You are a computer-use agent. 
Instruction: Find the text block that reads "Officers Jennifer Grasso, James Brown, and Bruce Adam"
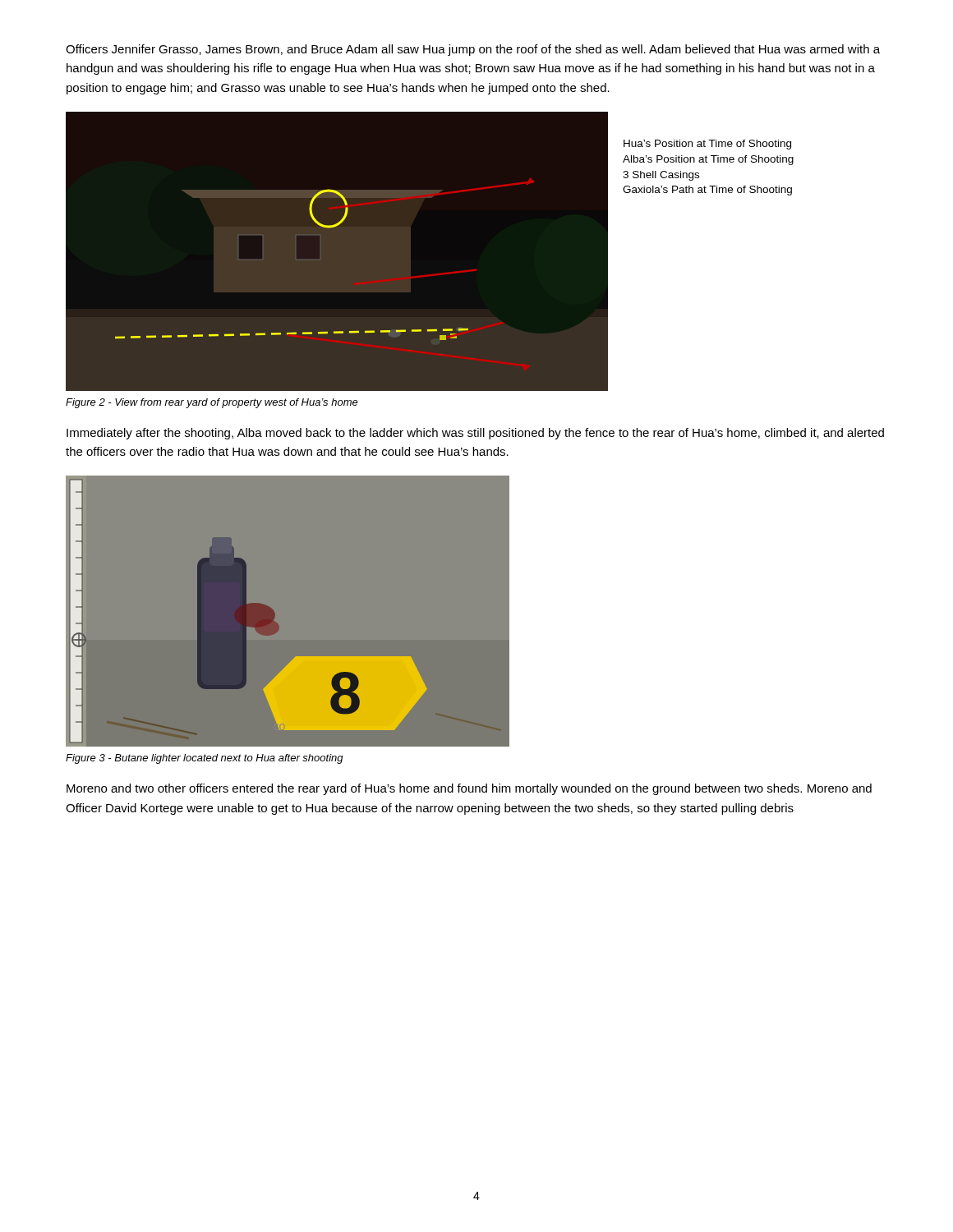point(473,68)
